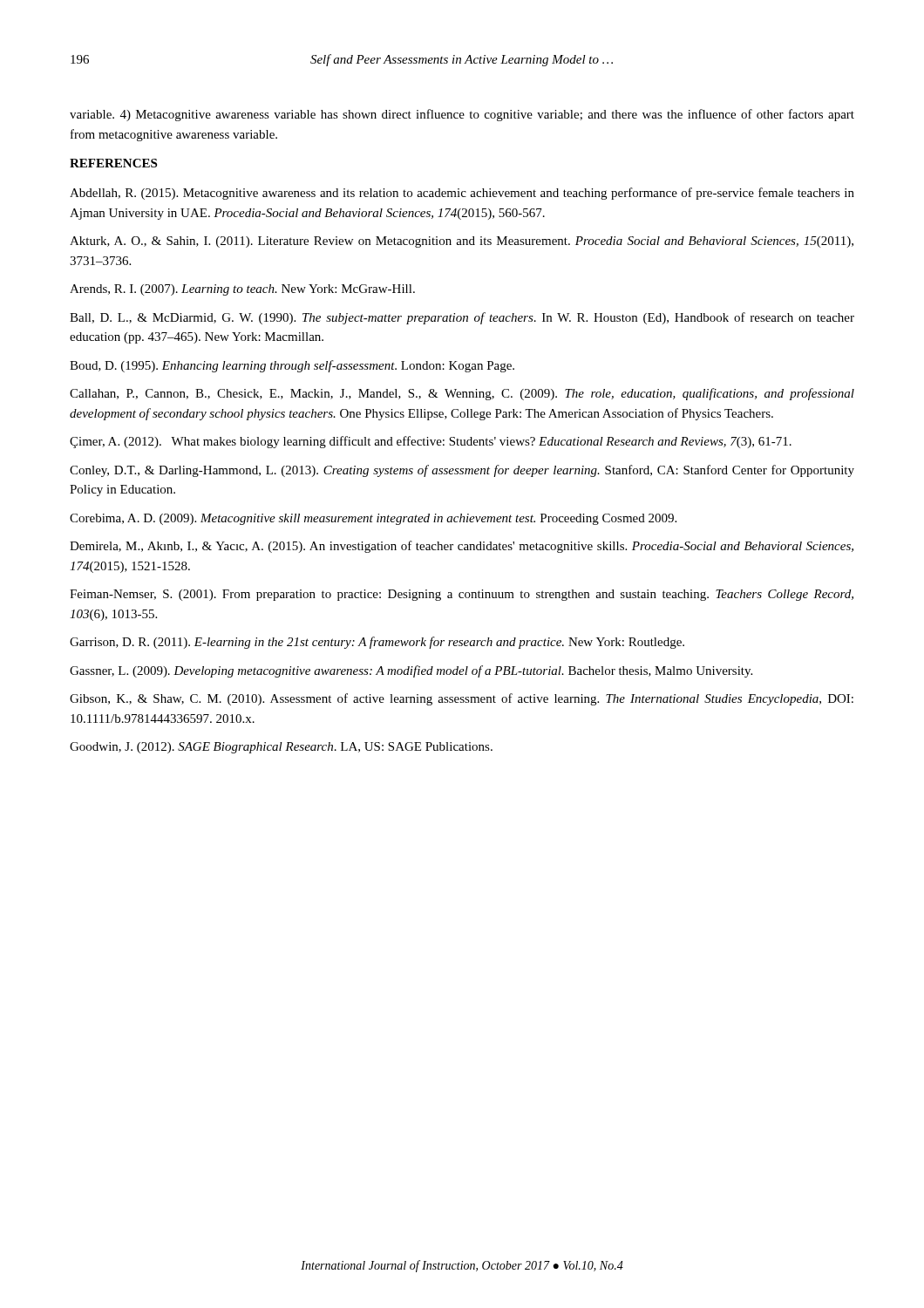Locate the passage starting "variable. 4) Metacognitive awareness variable has shown"
This screenshot has height=1308, width=924.
(x=462, y=124)
